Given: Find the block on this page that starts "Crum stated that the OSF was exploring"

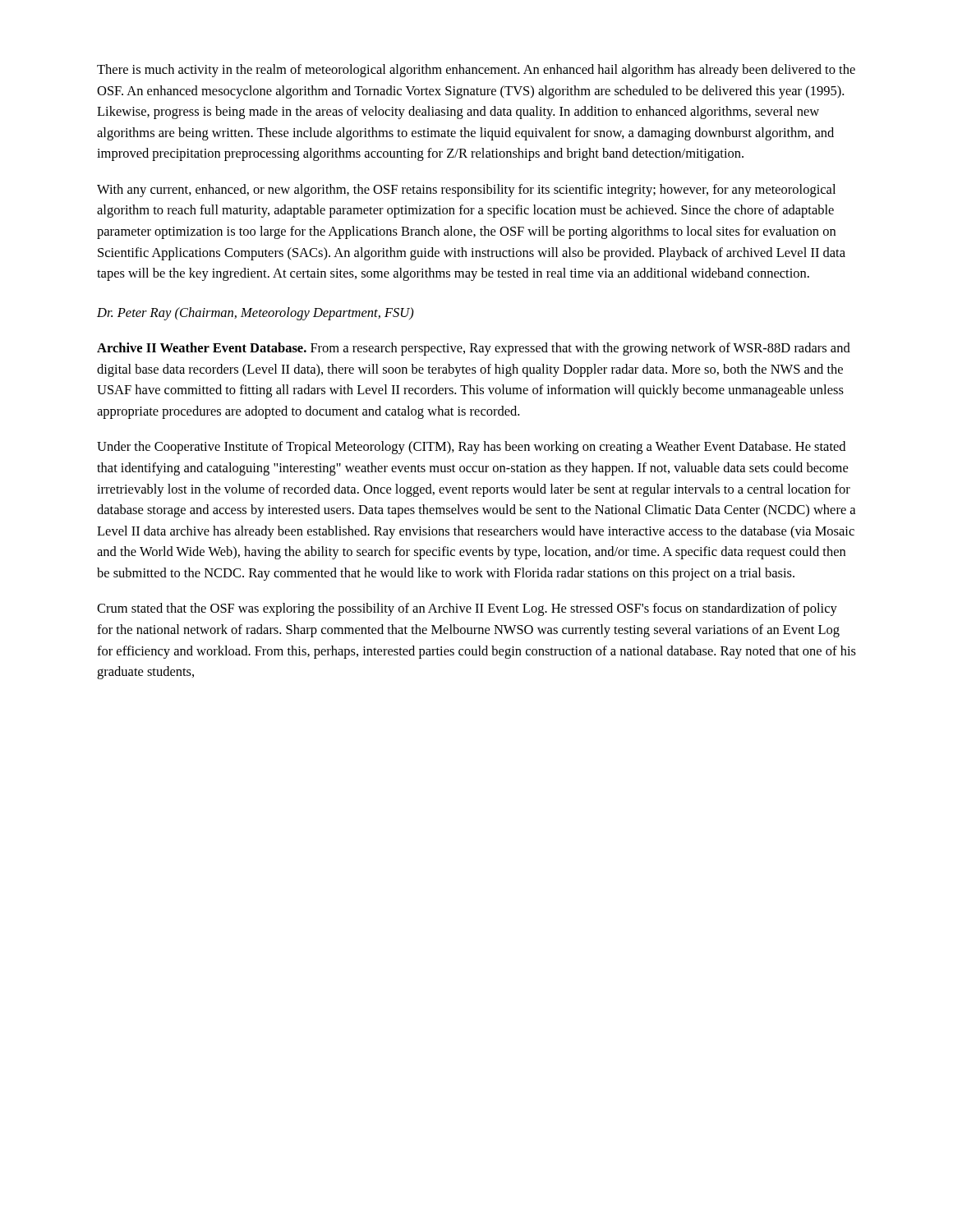Looking at the screenshot, I should point(476,640).
